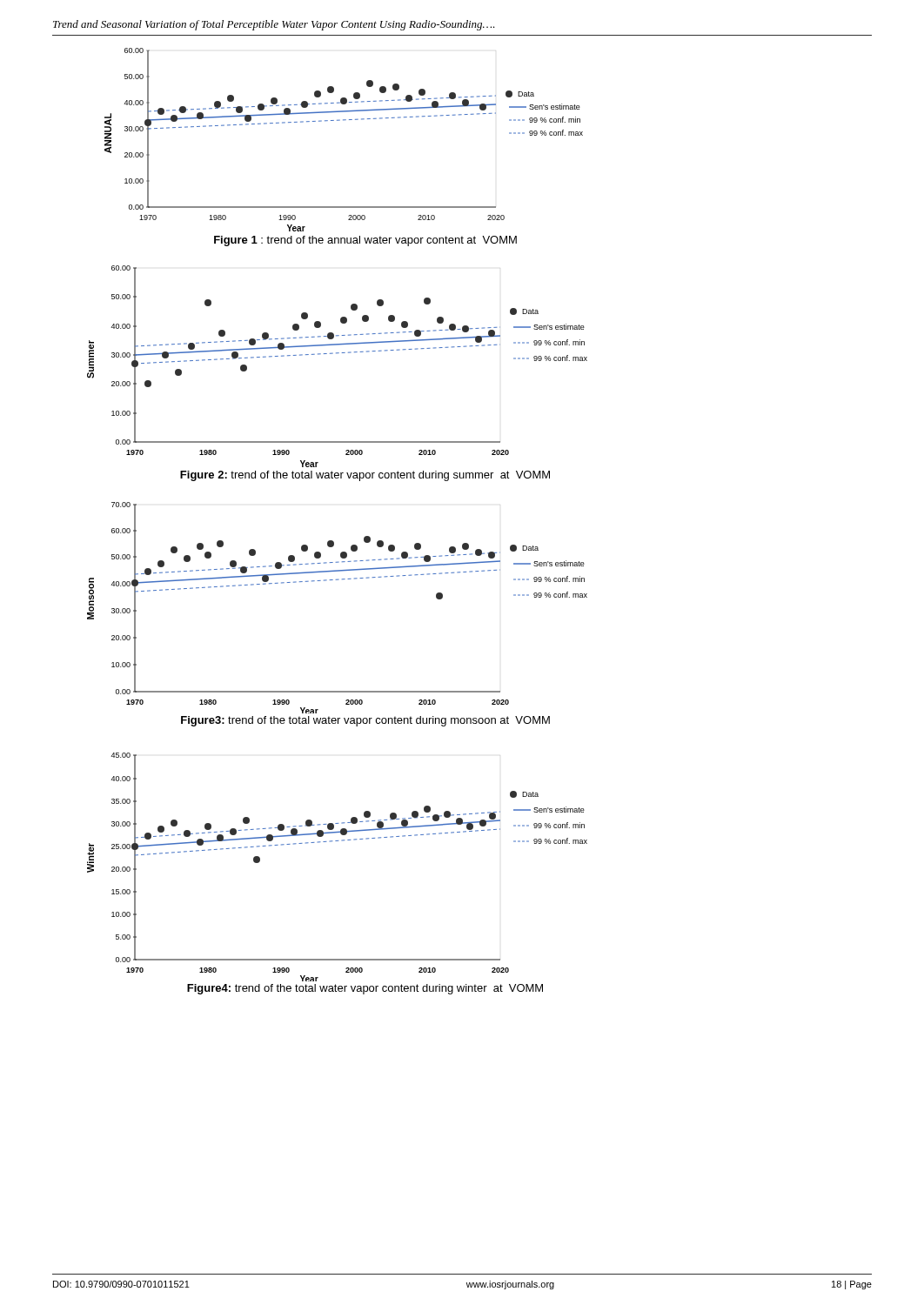
Task: Point to the text starting "Figure 2: trend"
Action: (x=365, y=475)
